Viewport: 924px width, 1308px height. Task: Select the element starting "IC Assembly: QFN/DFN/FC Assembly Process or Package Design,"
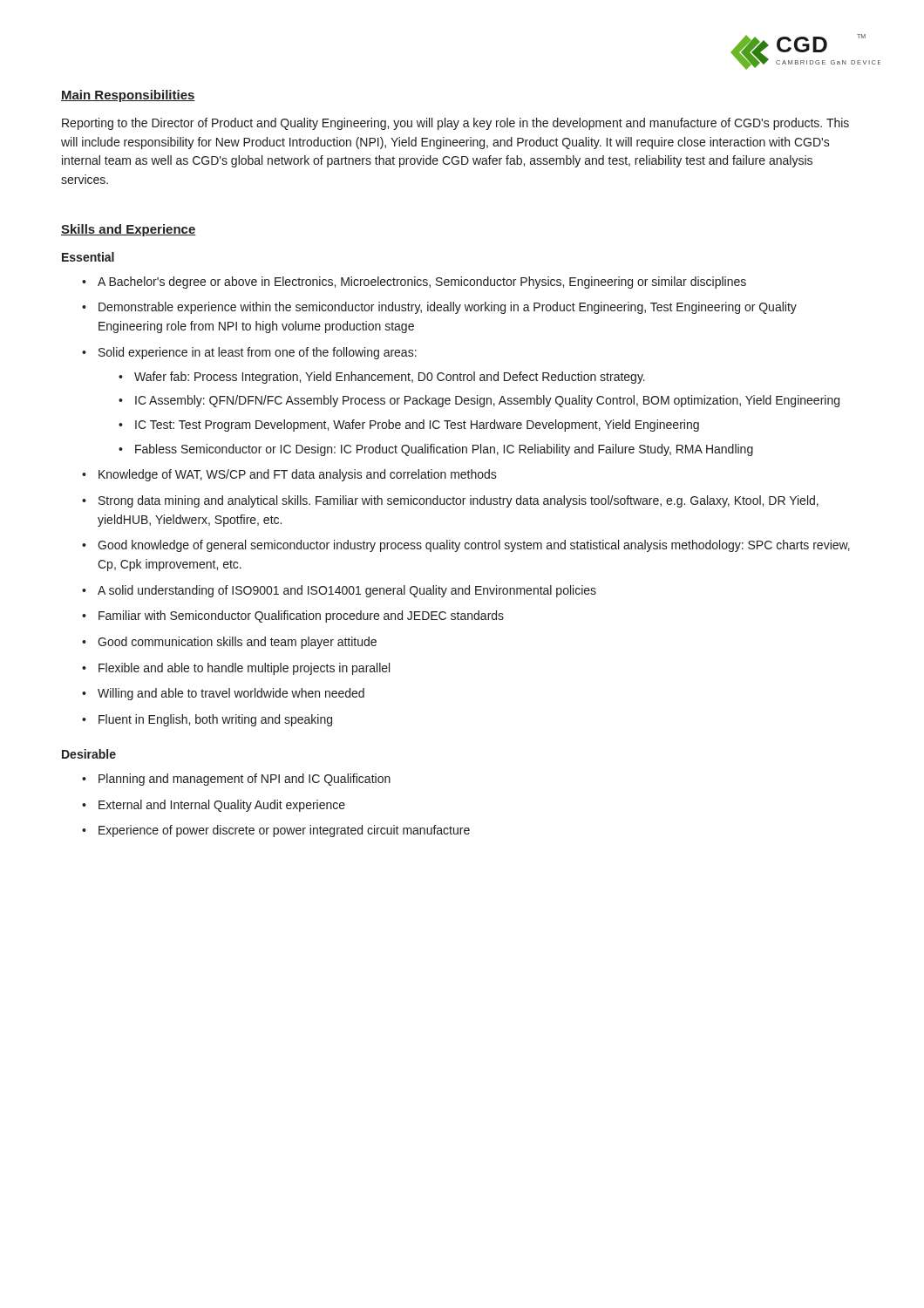coord(487,400)
